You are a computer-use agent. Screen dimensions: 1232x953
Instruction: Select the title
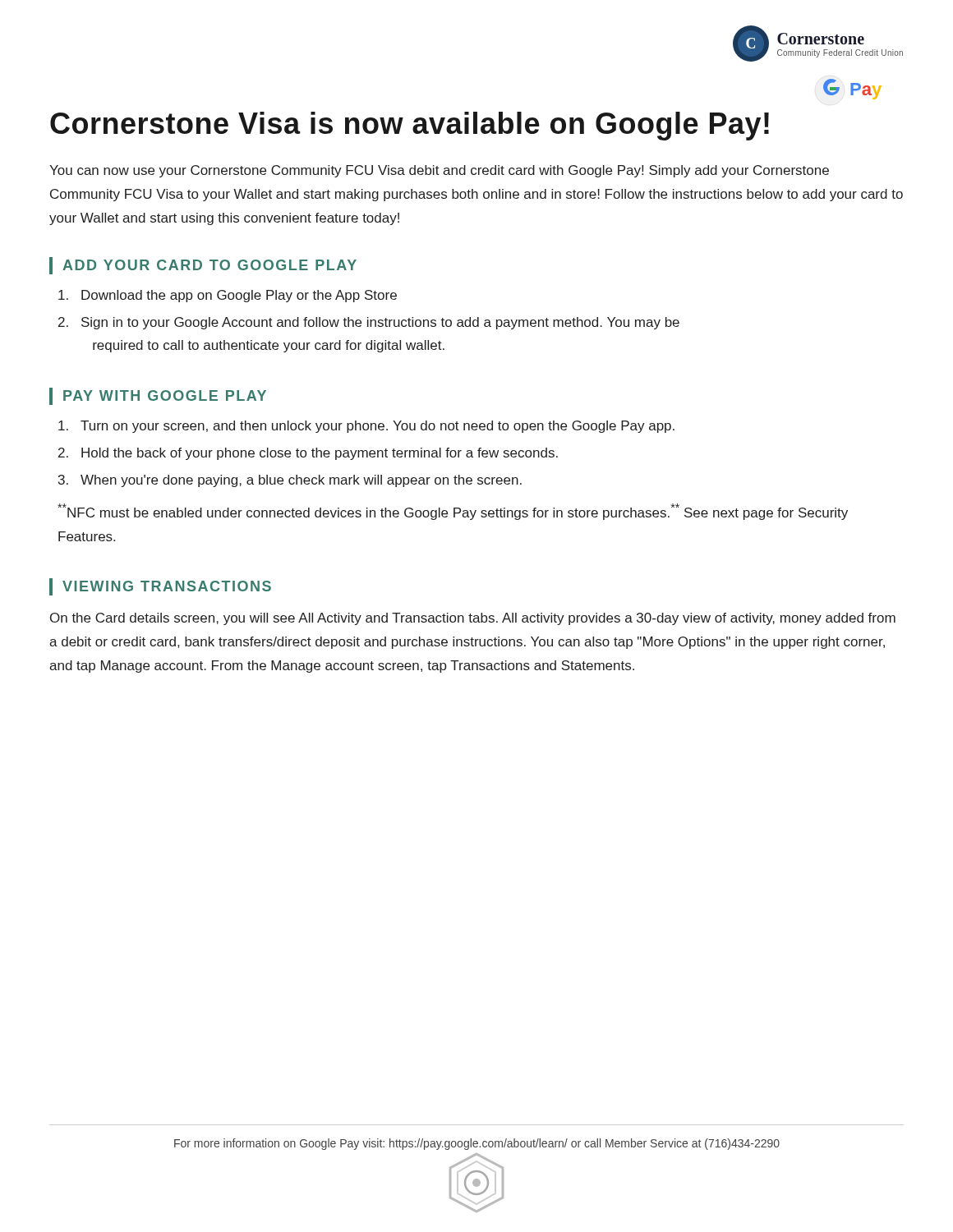476,124
